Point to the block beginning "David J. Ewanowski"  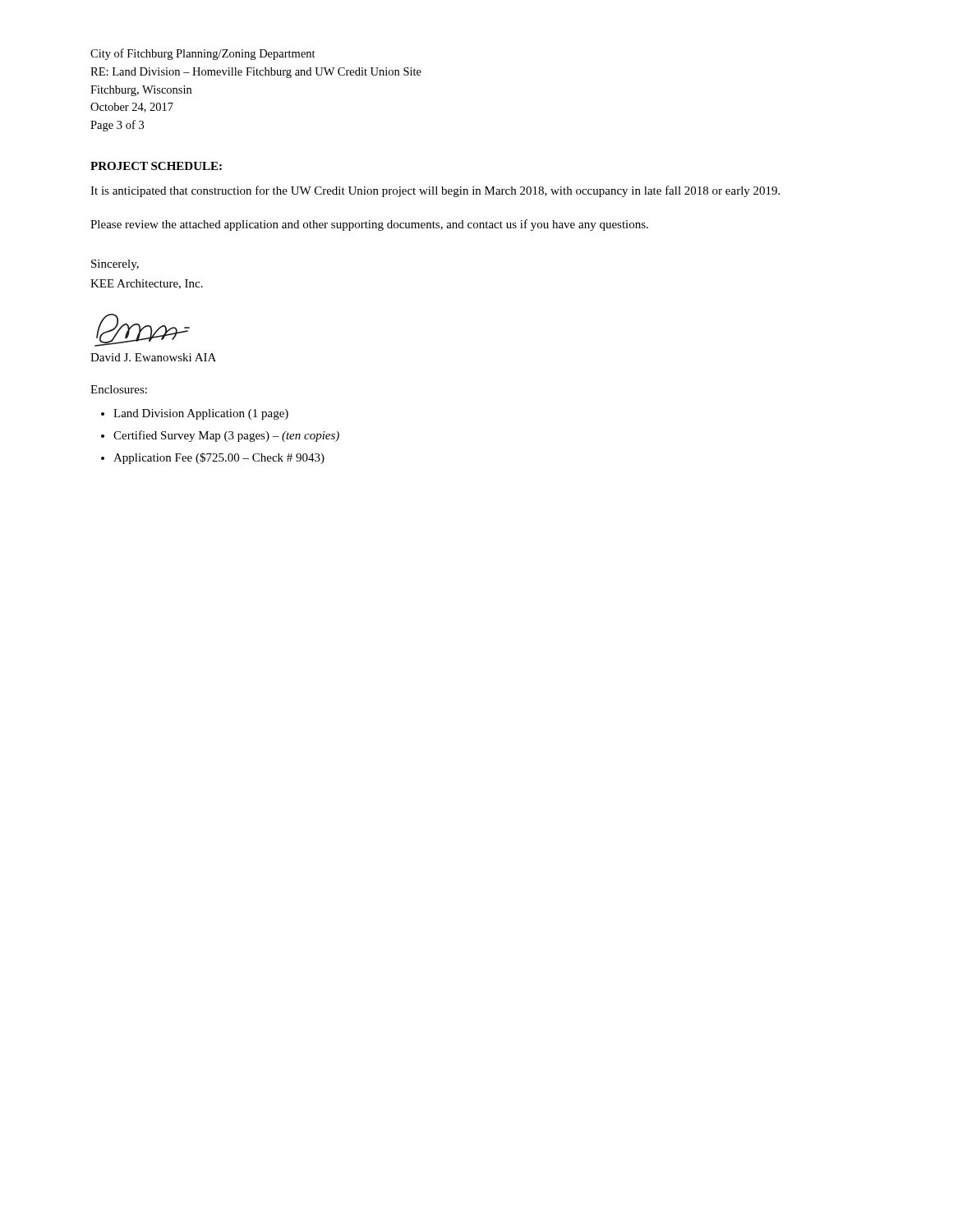tap(153, 357)
